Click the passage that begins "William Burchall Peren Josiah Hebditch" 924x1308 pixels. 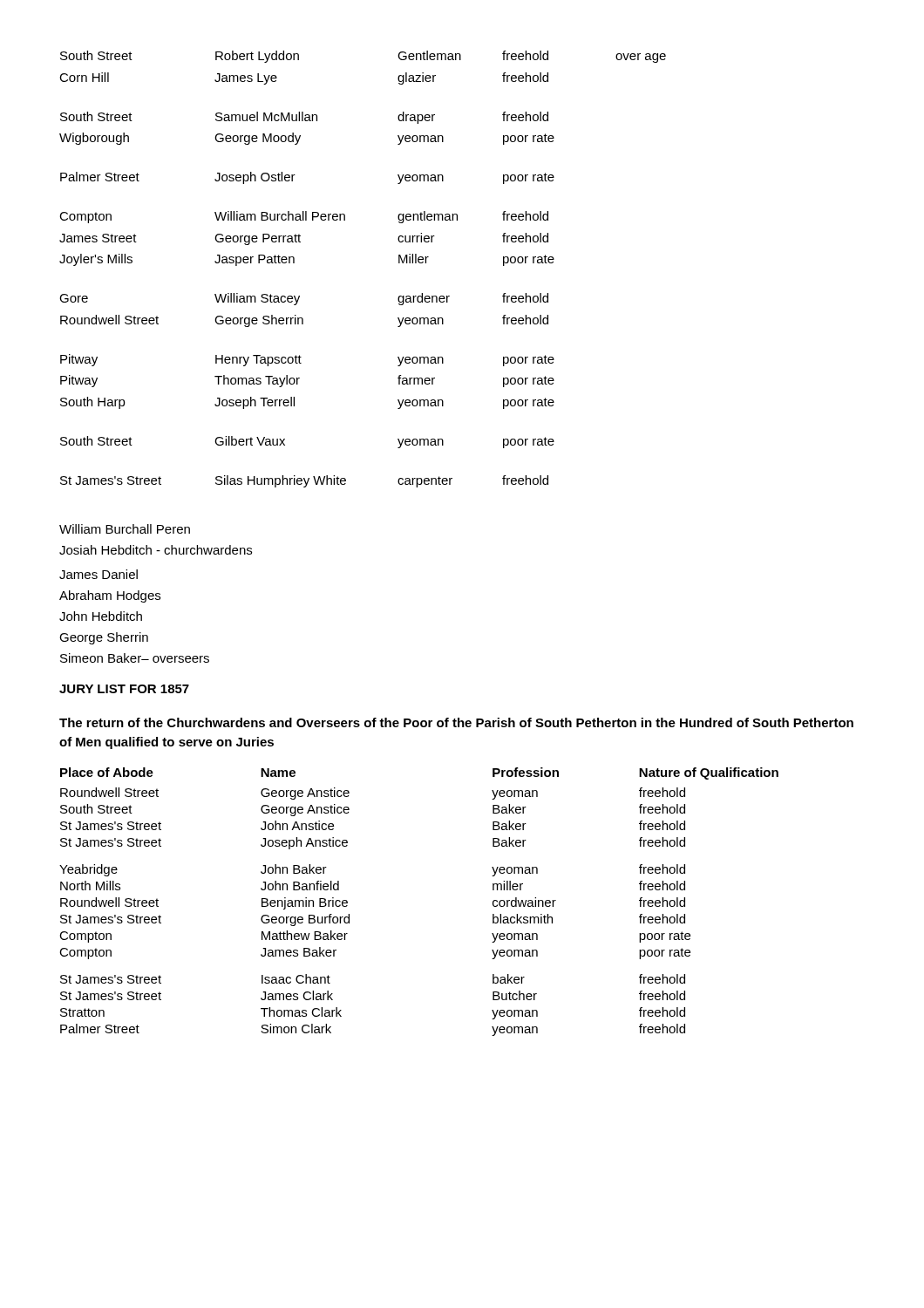point(156,540)
